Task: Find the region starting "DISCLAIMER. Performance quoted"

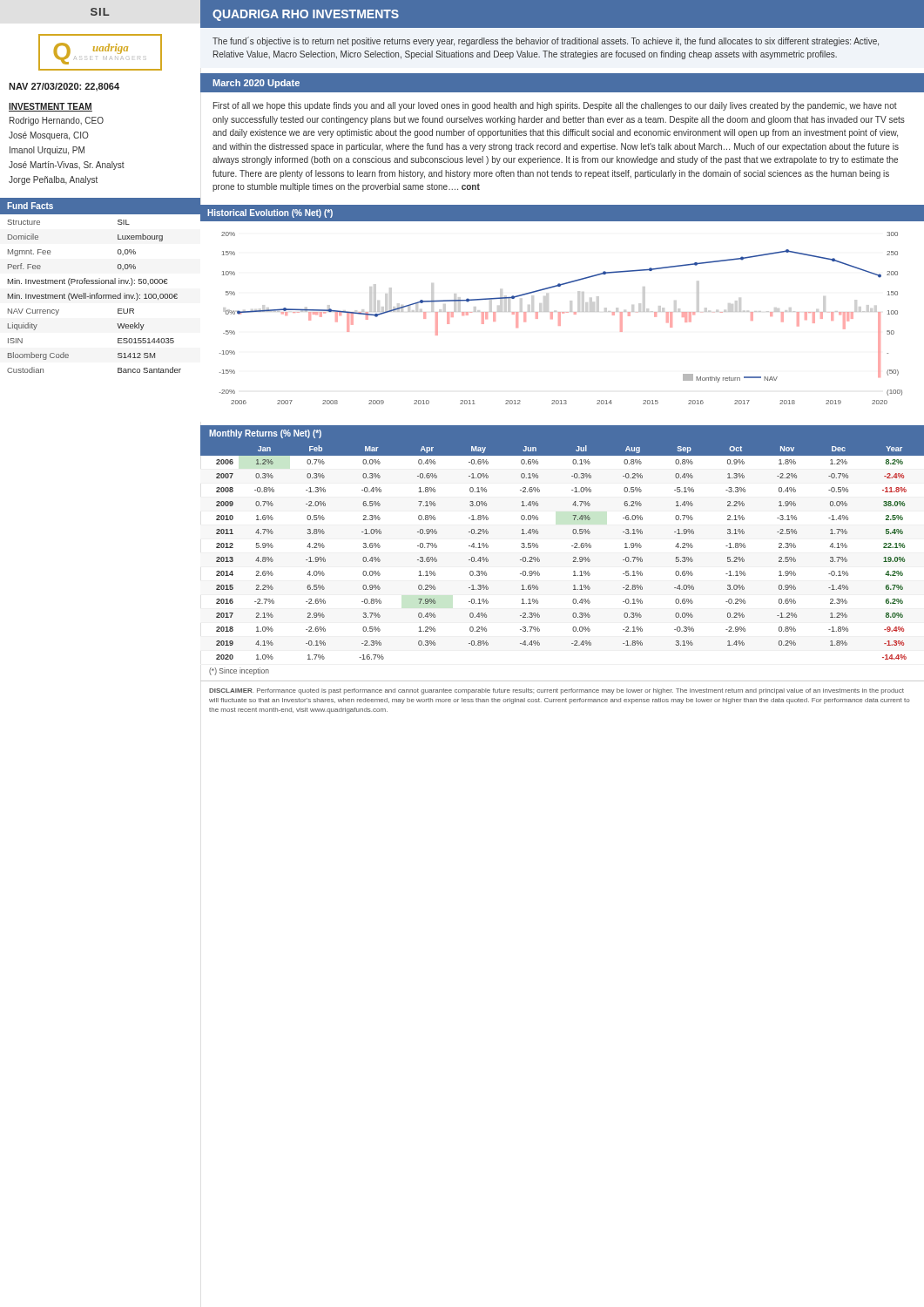Action: [559, 700]
